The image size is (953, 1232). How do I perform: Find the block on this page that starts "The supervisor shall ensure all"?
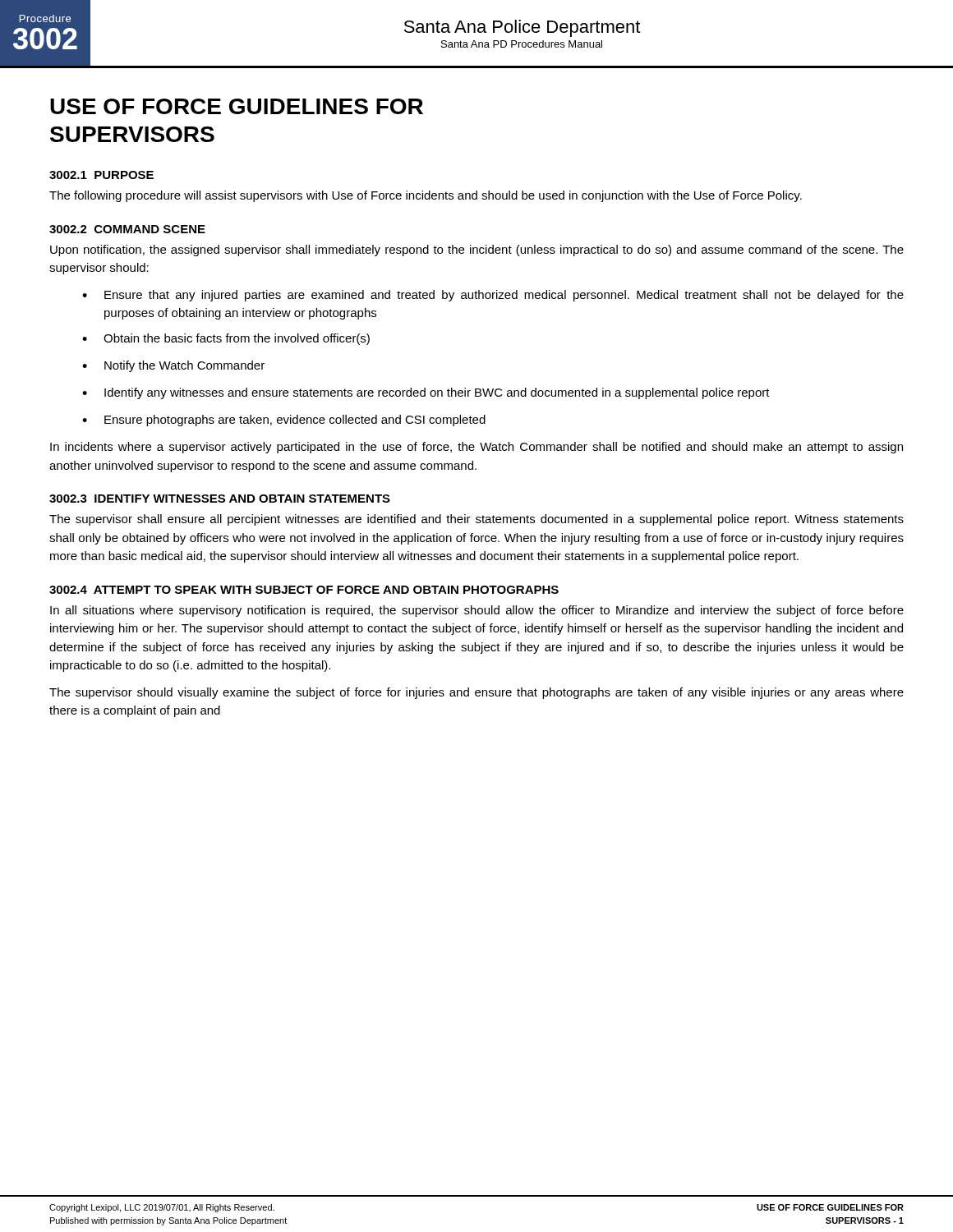(476, 538)
